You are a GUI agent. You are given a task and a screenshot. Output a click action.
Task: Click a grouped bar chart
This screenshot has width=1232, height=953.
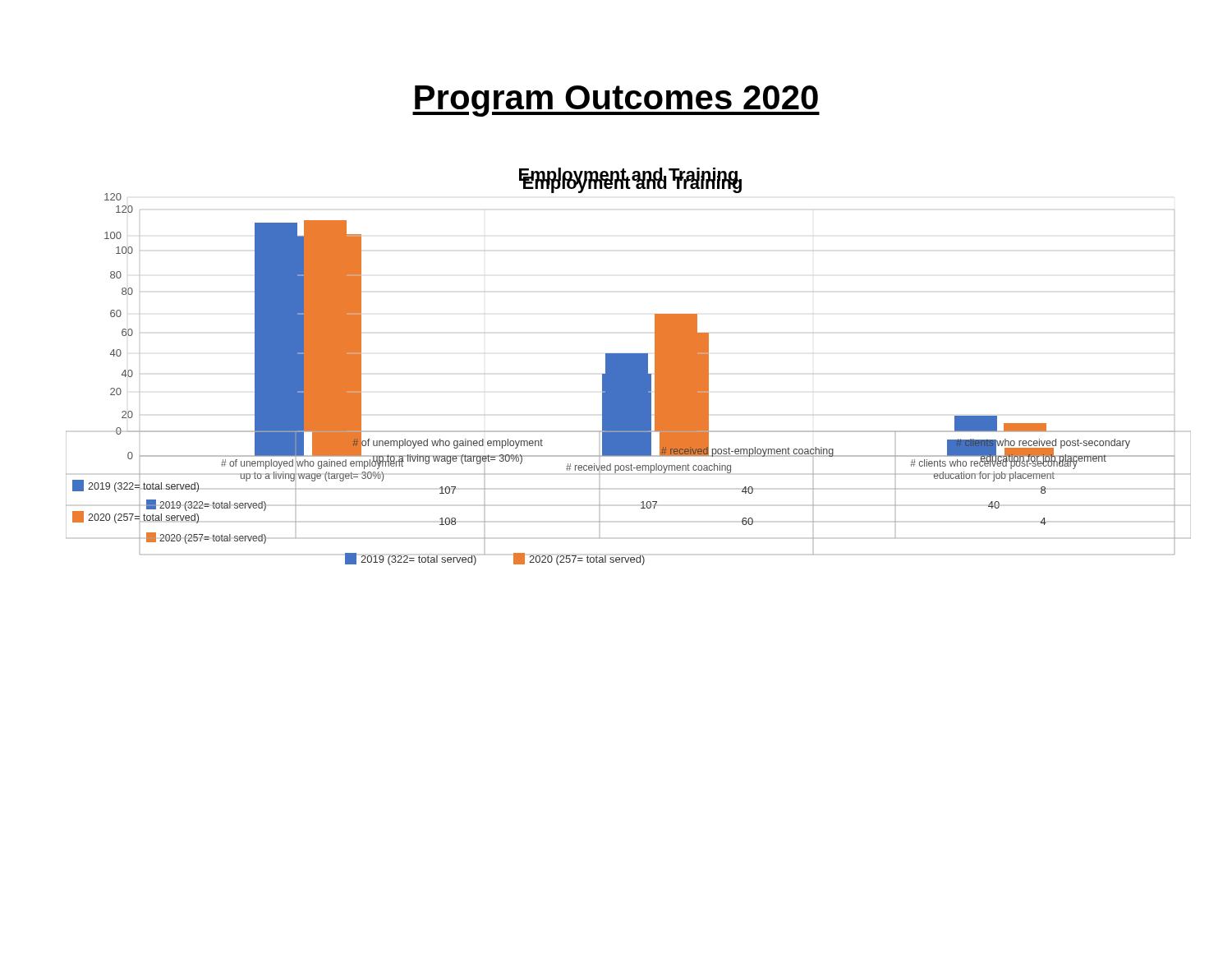coord(632,394)
